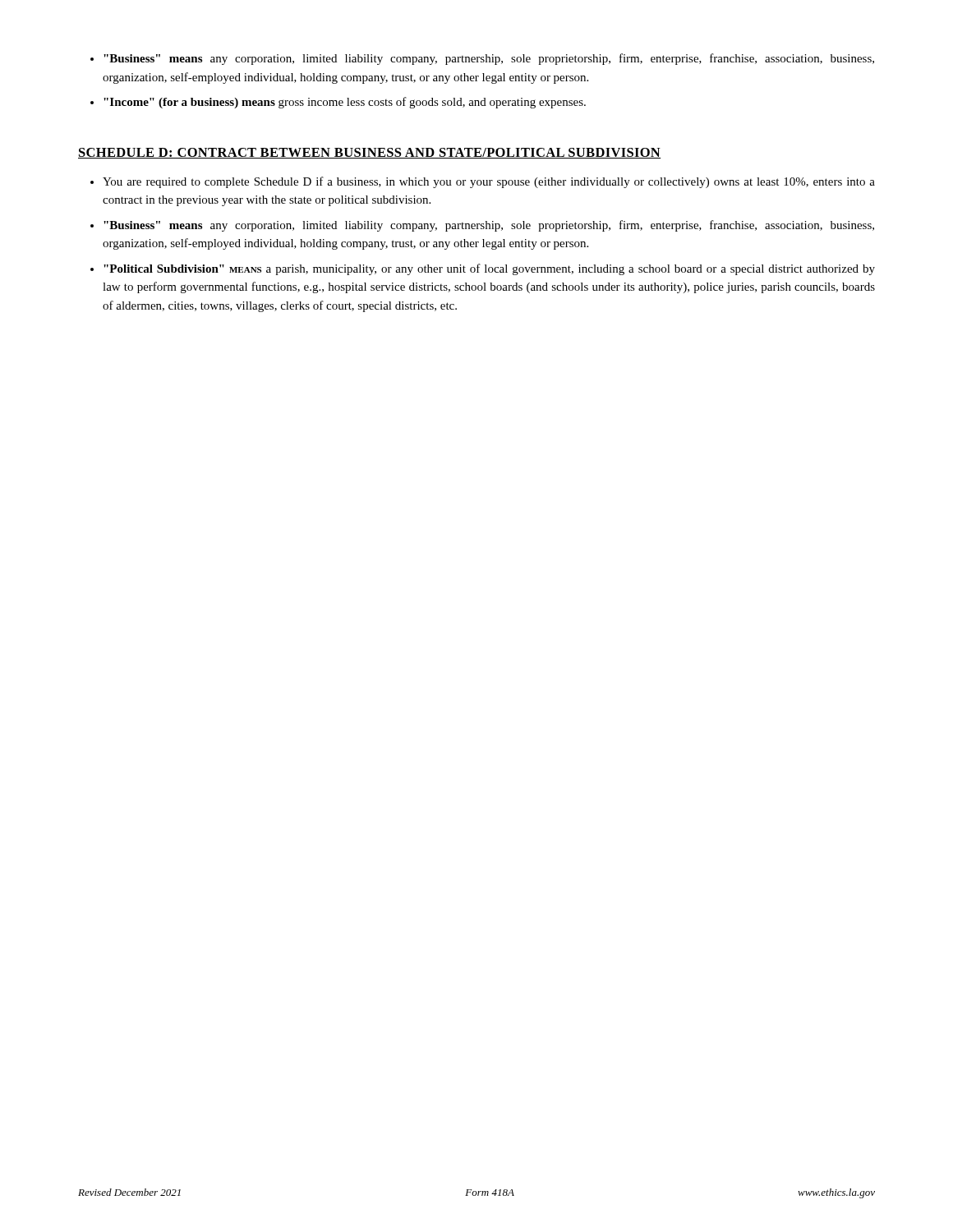Viewport: 953px width, 1232px height.
Task: Where is the passage that starts "You are required to complete Schedule D if"?
Action: [489, 190]
